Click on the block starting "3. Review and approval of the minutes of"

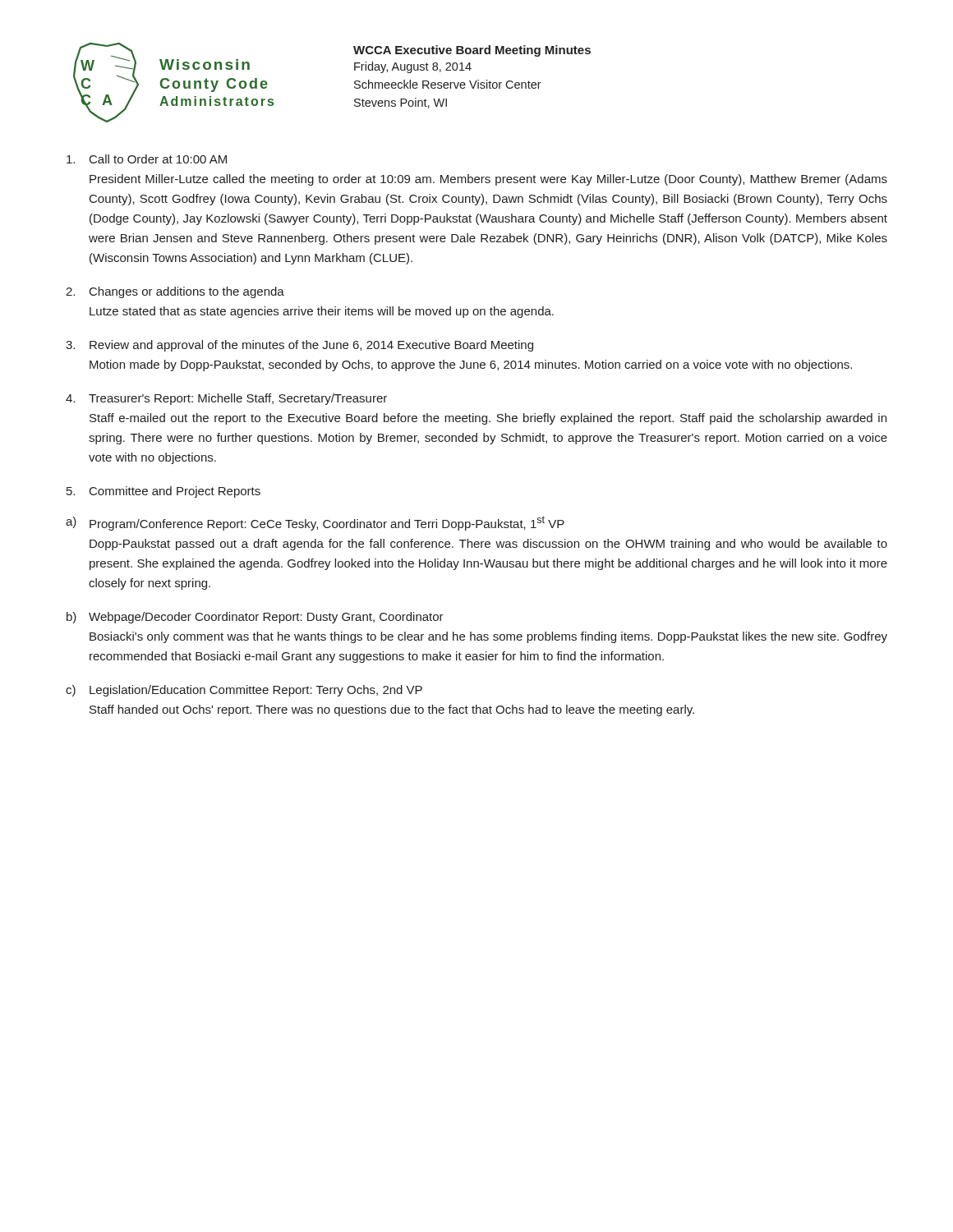click(x=476, y=356)
